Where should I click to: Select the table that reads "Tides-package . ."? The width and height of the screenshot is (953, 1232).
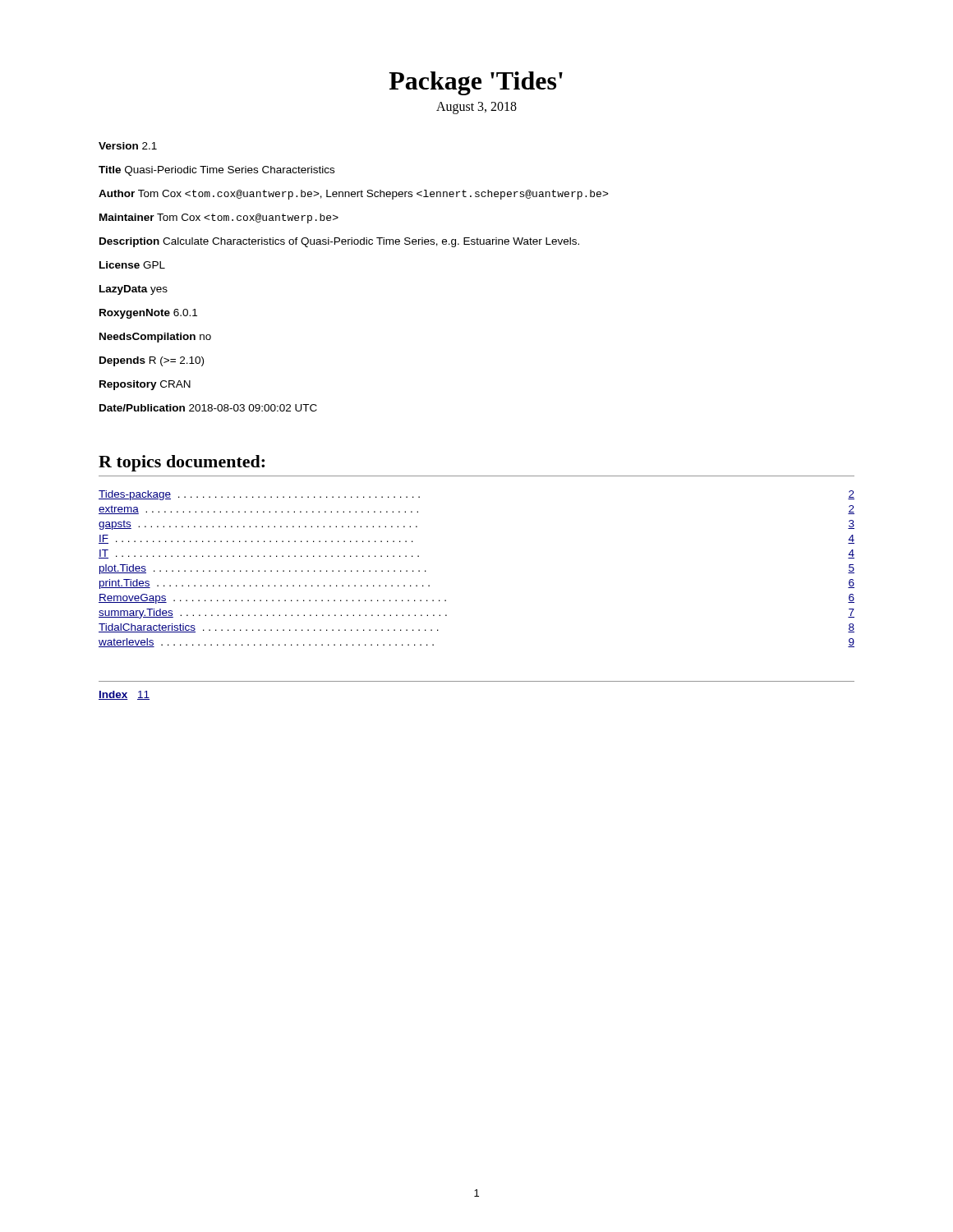pyautogui.click(x=476, y=568)
